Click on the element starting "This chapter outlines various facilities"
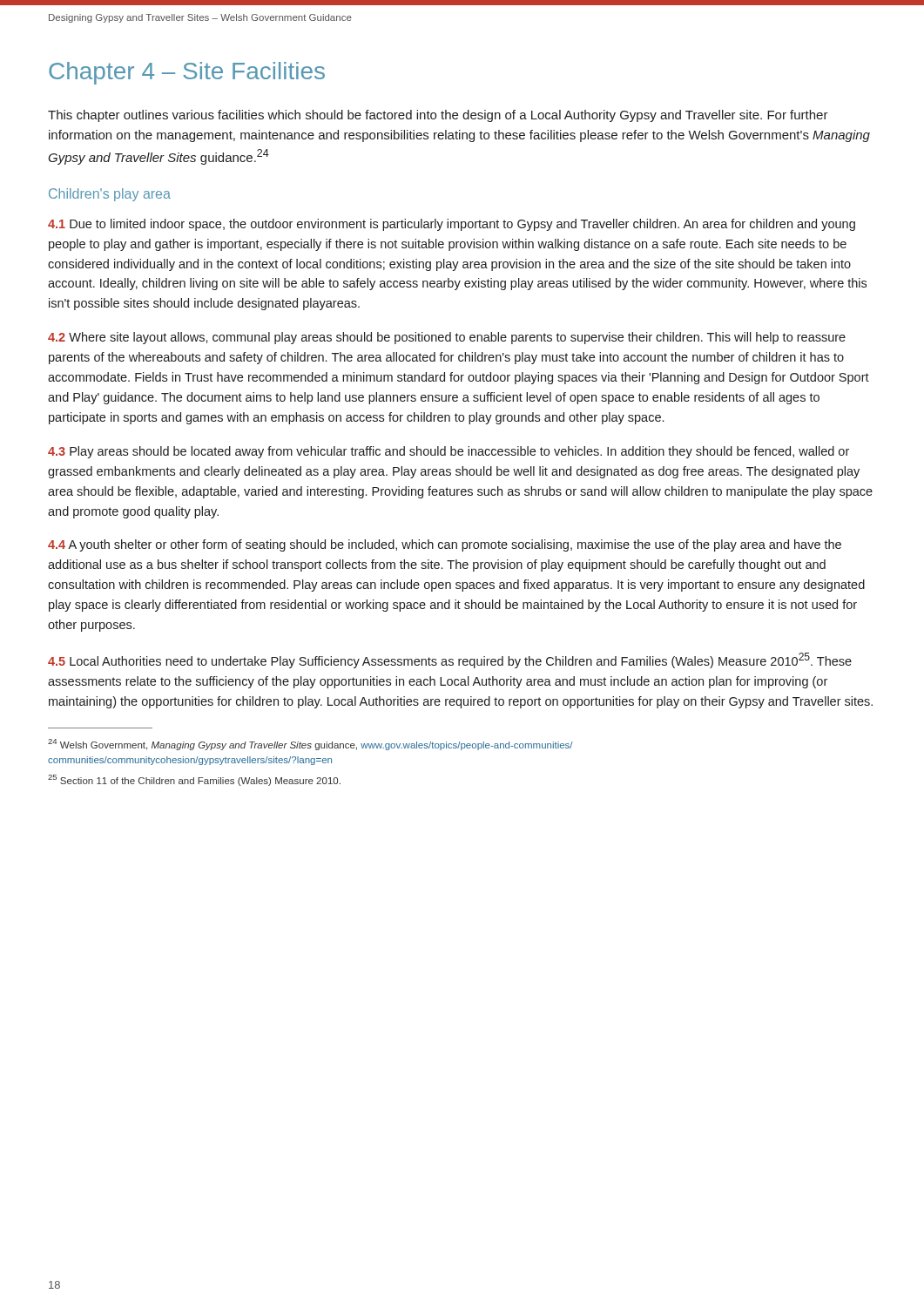 coord(459,136)
